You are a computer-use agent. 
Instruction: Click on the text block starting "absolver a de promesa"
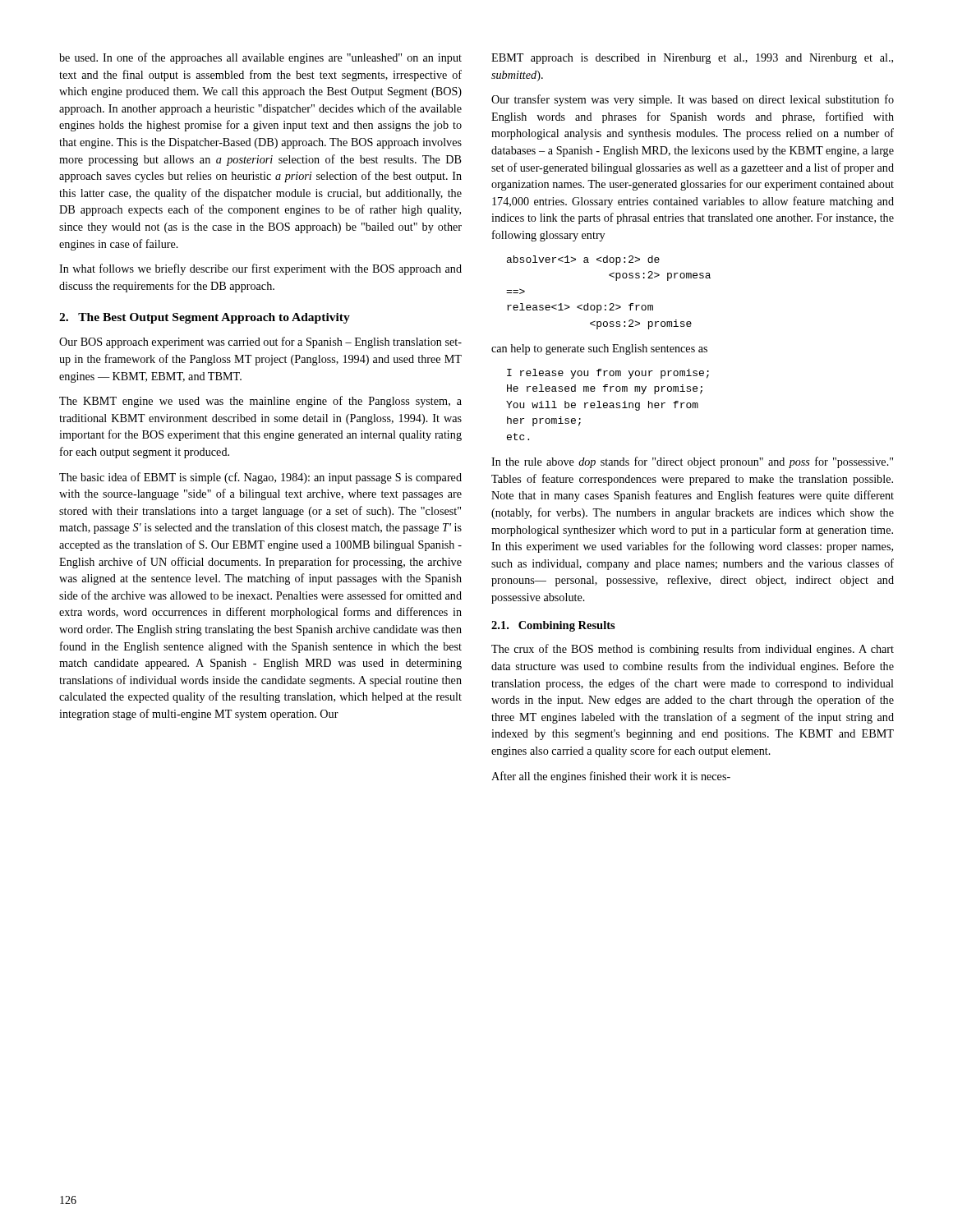click(x=583, y=260)
